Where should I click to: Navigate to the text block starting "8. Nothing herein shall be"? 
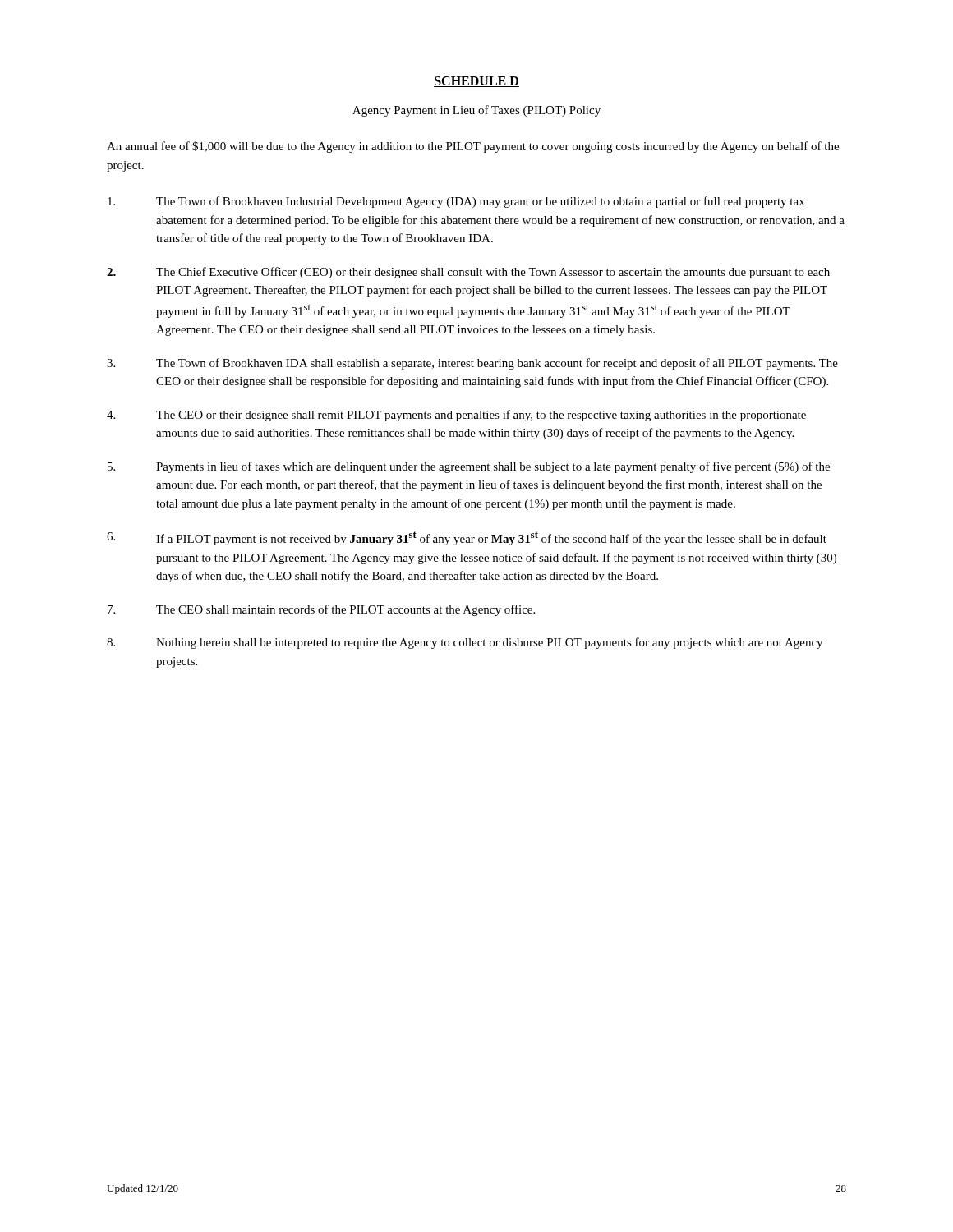476,652
